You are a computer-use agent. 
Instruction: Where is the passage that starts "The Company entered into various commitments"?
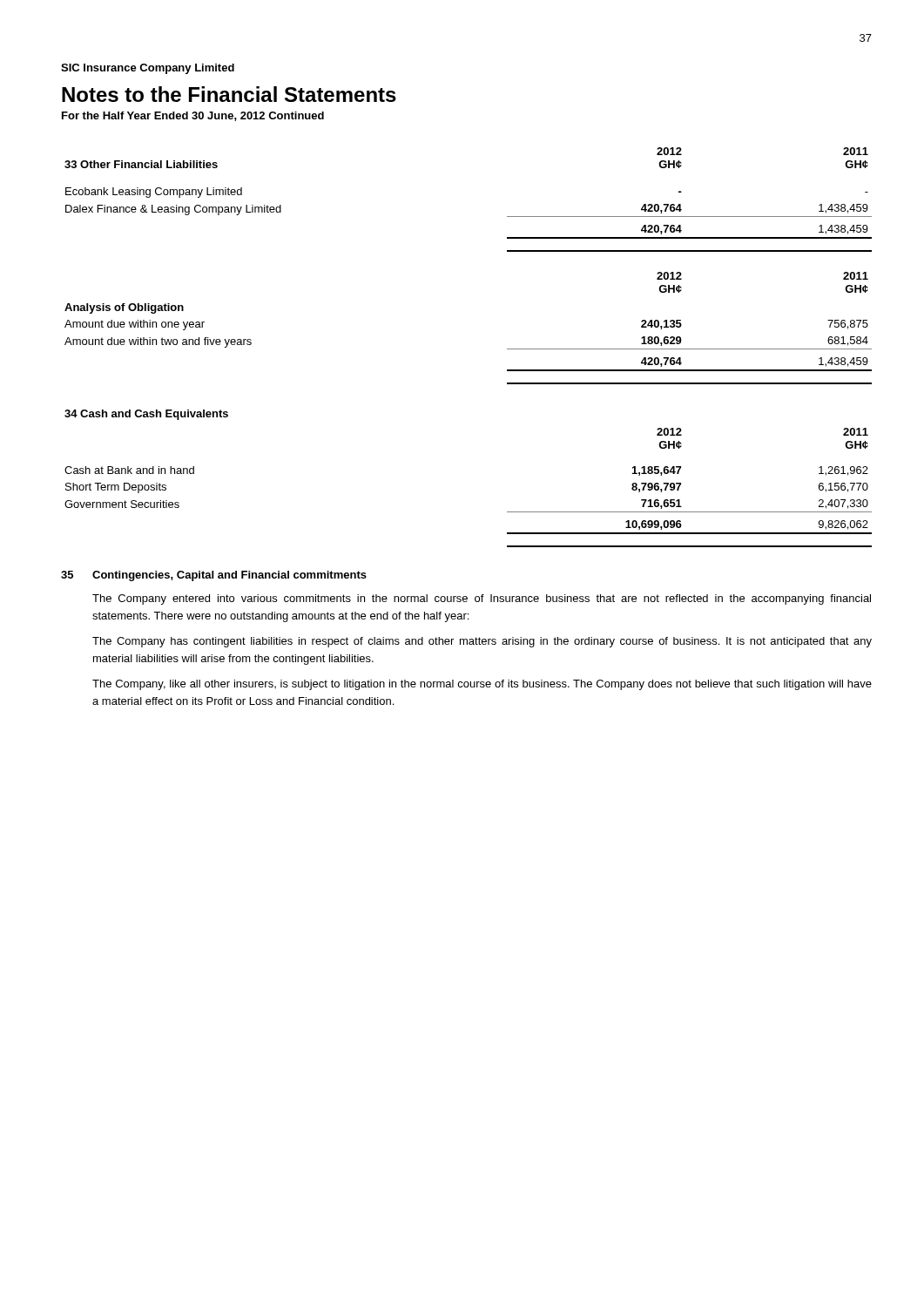[x=482, y=607]
